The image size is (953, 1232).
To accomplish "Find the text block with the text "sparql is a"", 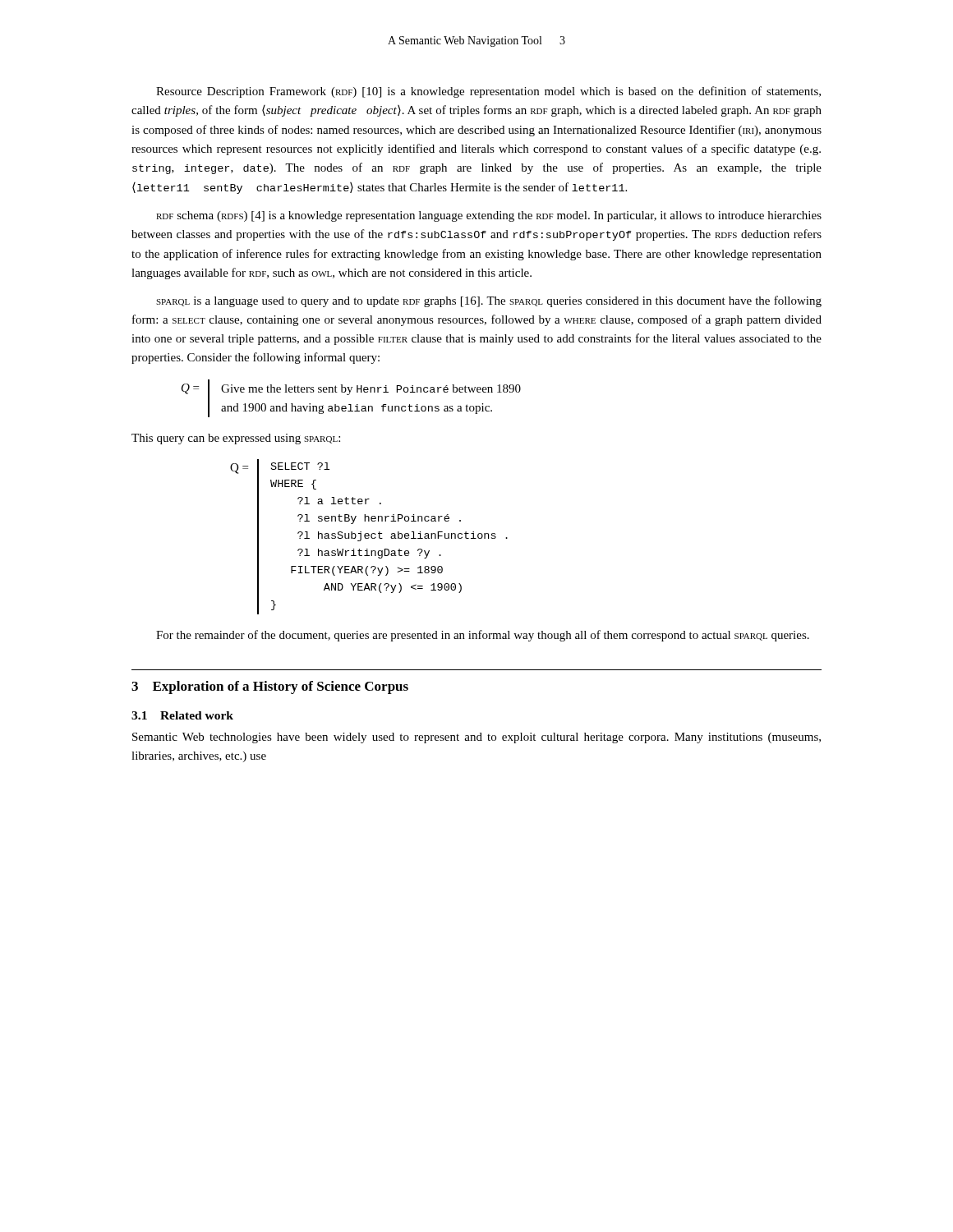I will (x=476, y=329).
